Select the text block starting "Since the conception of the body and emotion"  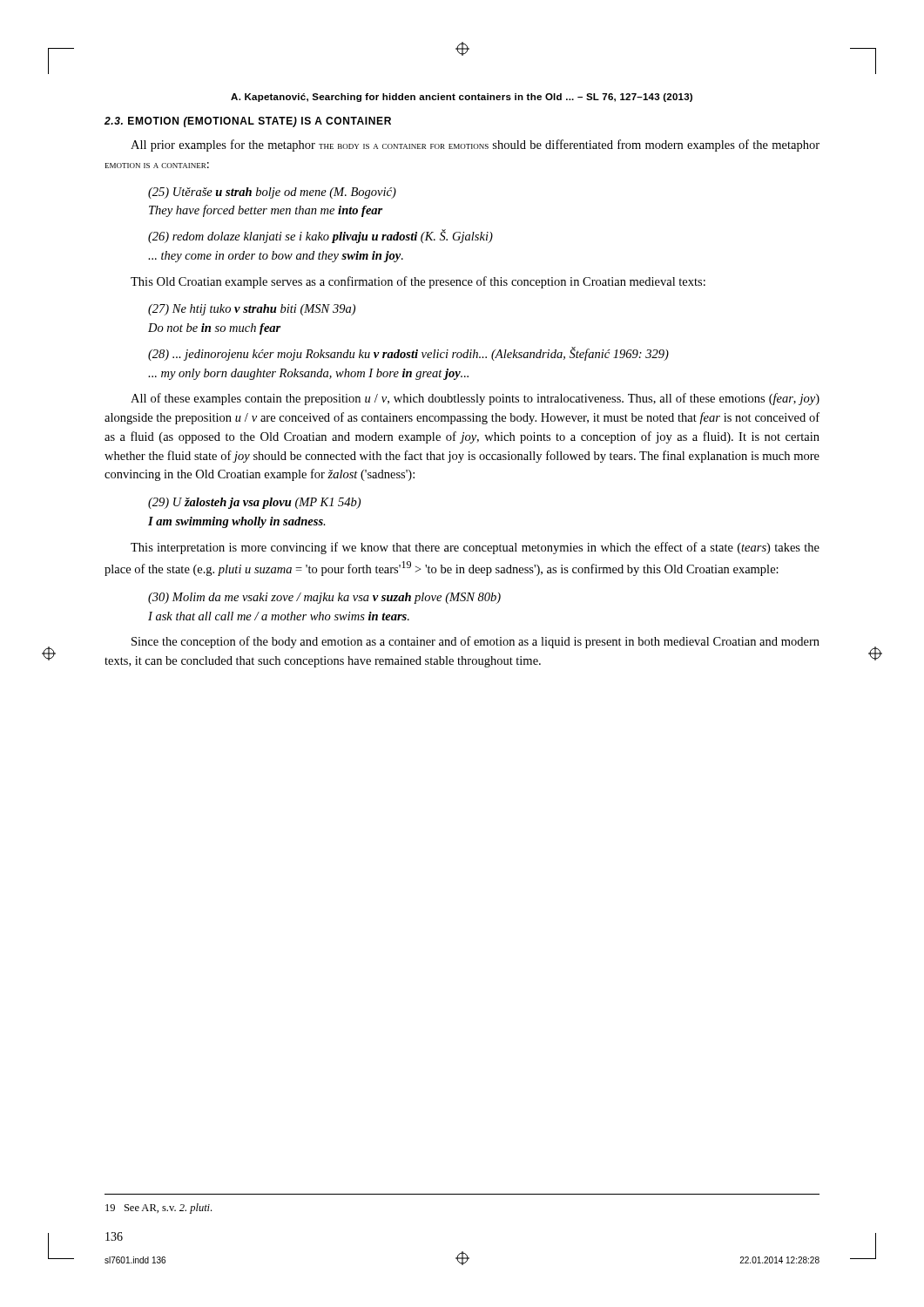click(x=462, y=652)
